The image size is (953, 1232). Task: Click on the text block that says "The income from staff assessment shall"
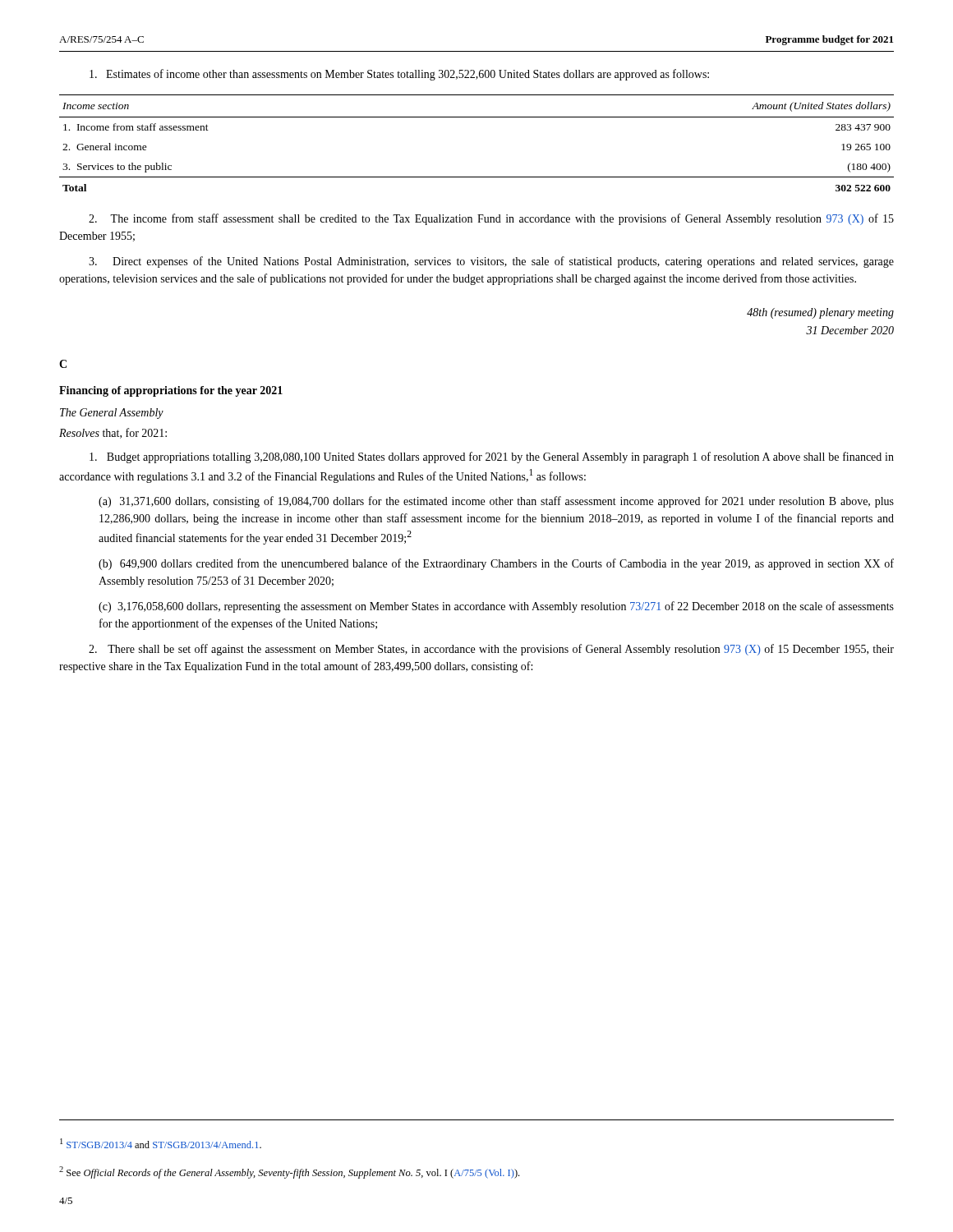click(476, 249)
